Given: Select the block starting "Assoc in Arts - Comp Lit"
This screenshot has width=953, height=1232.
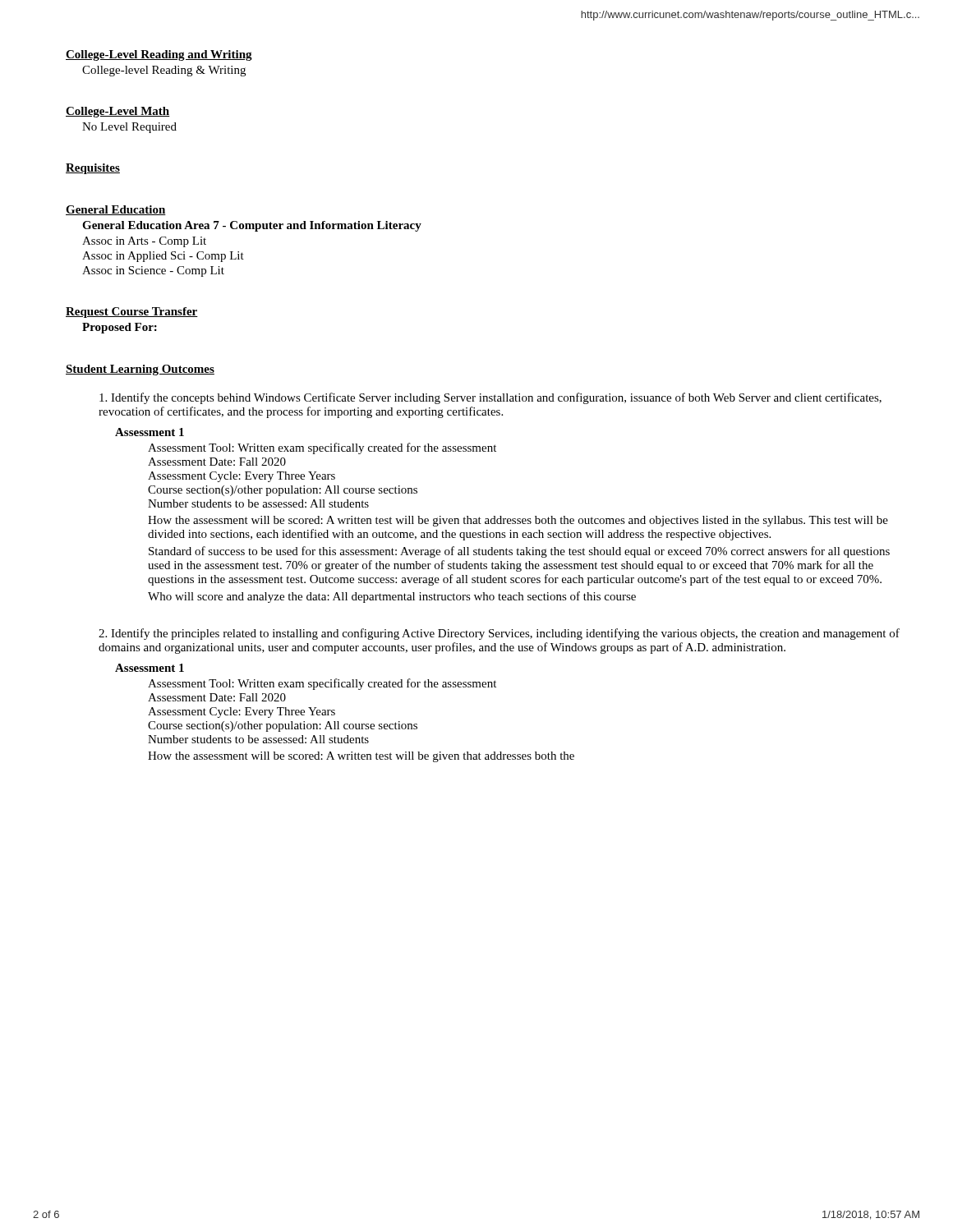Looking at the screenshot, I should click(144, 241).
